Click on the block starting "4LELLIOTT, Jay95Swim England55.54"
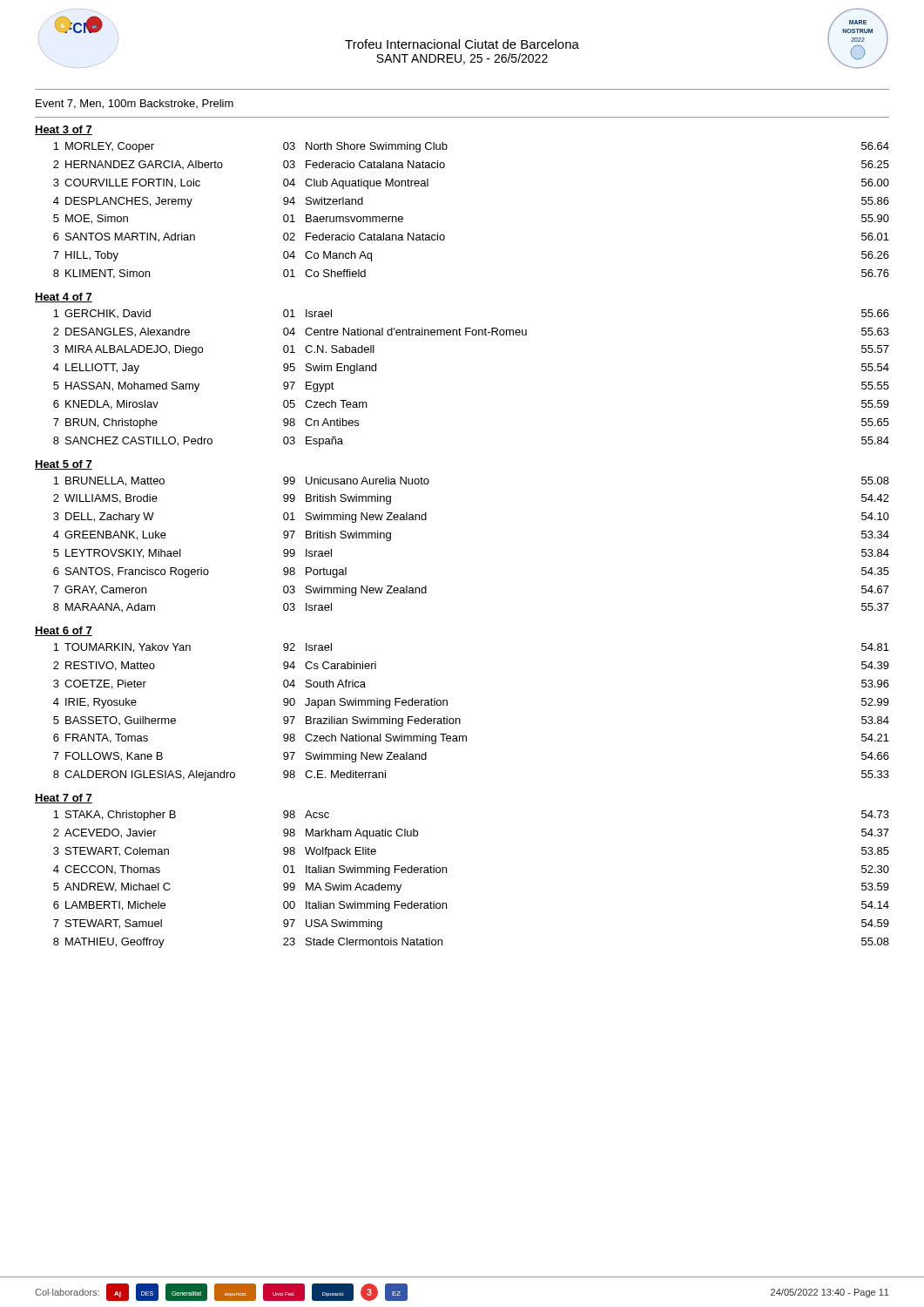924x1307 pixels. pyautogui.click(x=92, y=368)
